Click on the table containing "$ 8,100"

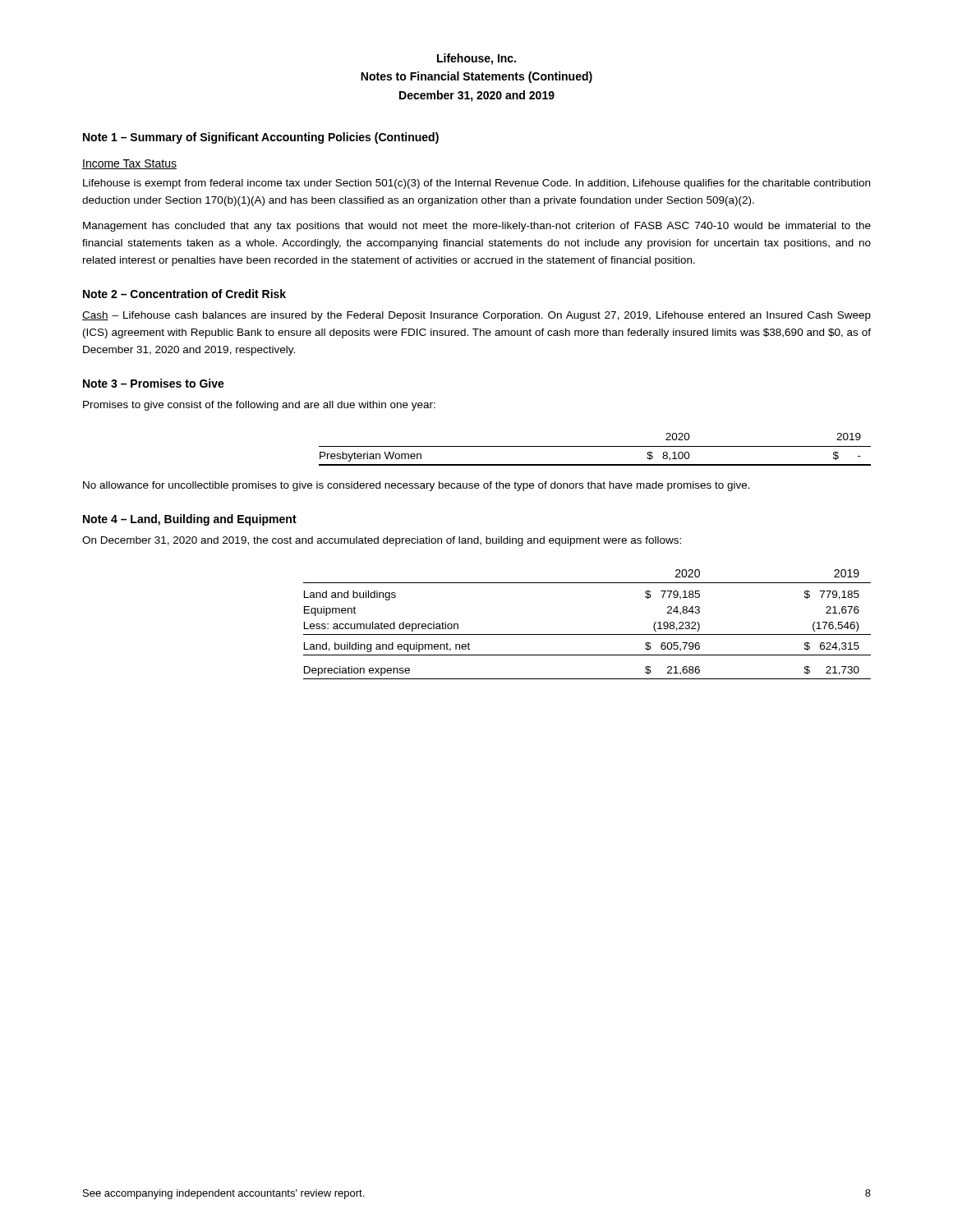coord(476,447)
